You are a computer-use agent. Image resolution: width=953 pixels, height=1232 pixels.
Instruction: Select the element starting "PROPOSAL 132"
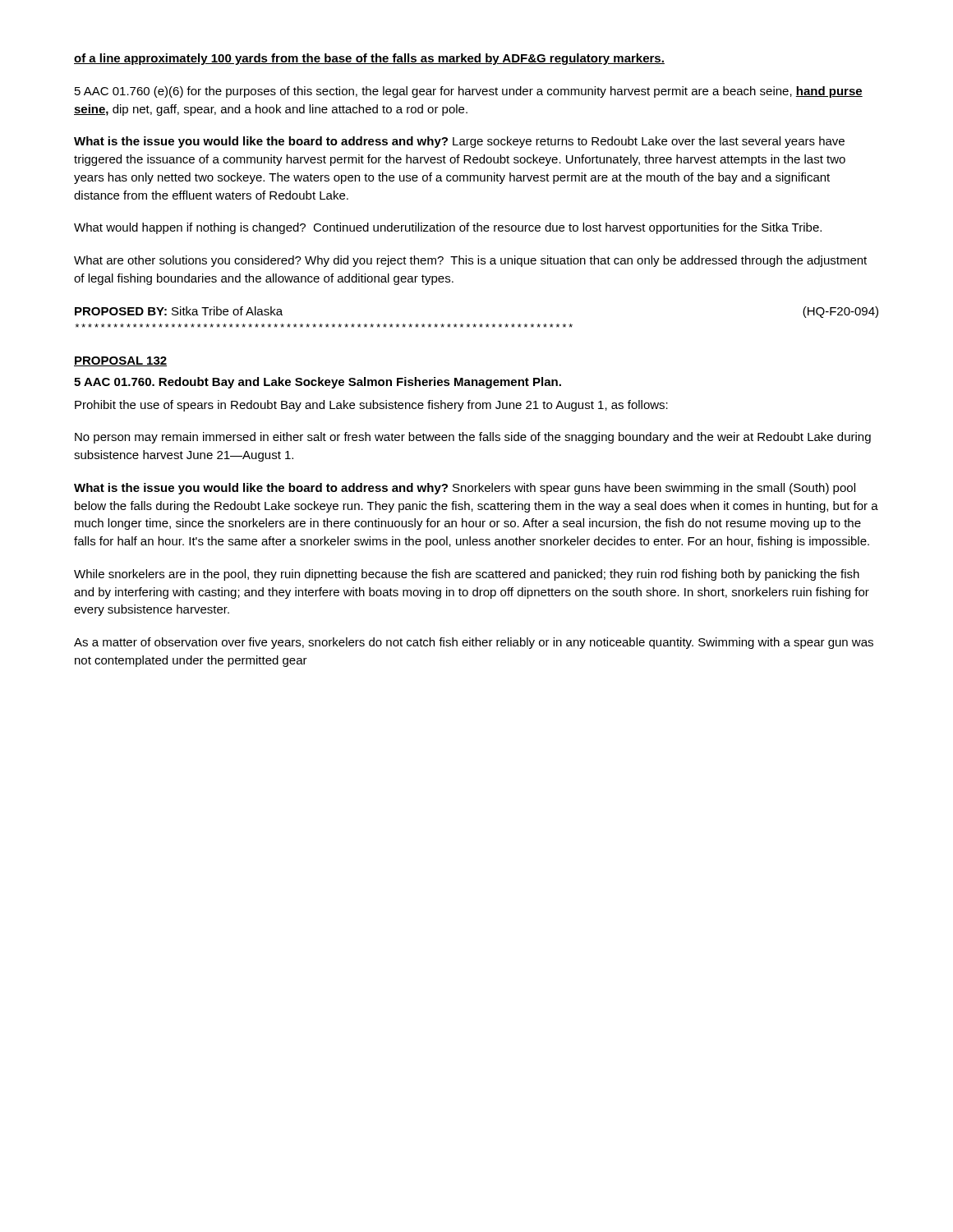click(120, 360)
